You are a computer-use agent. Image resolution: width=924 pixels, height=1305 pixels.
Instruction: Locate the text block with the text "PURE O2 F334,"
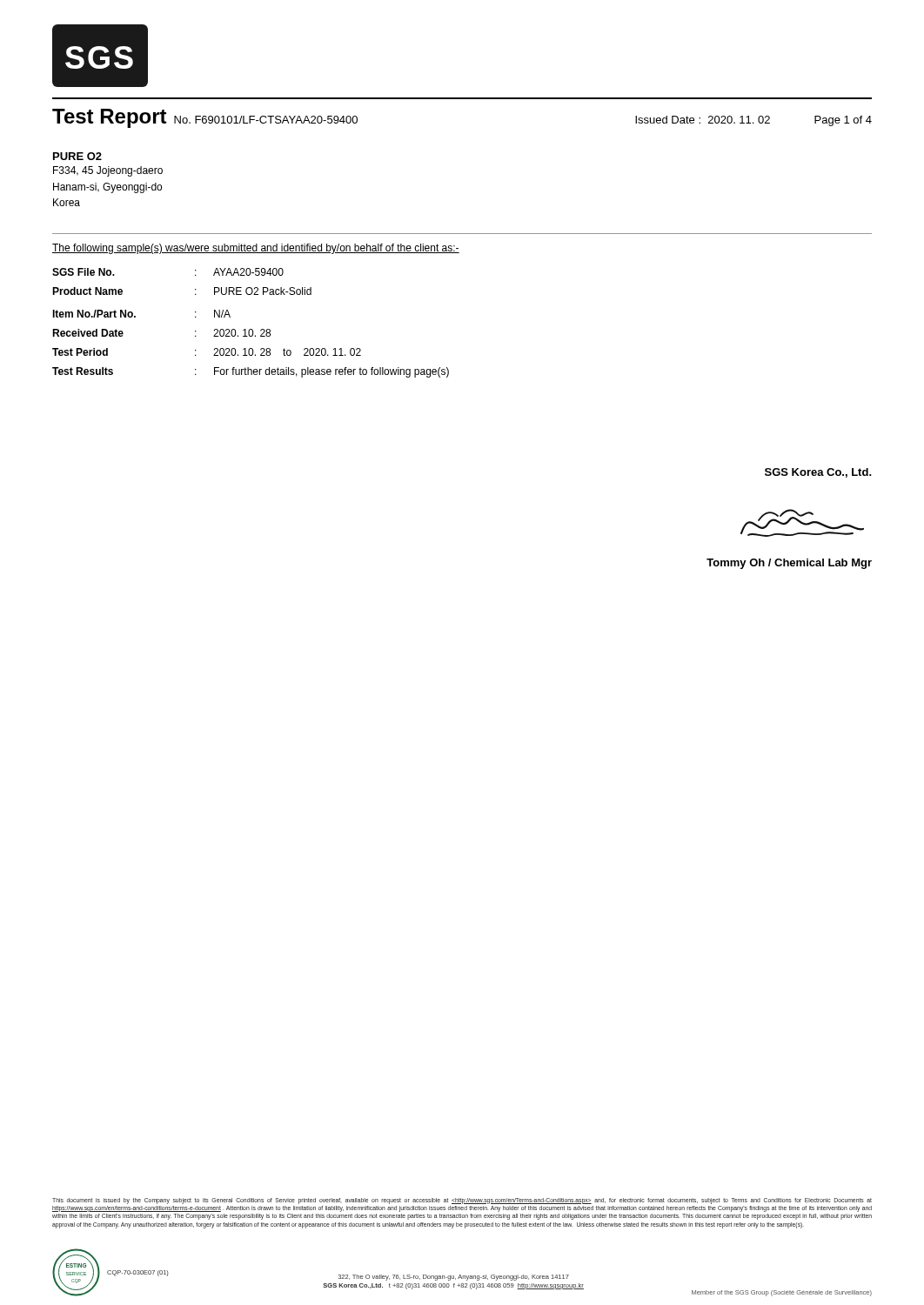tap(108, 180)
